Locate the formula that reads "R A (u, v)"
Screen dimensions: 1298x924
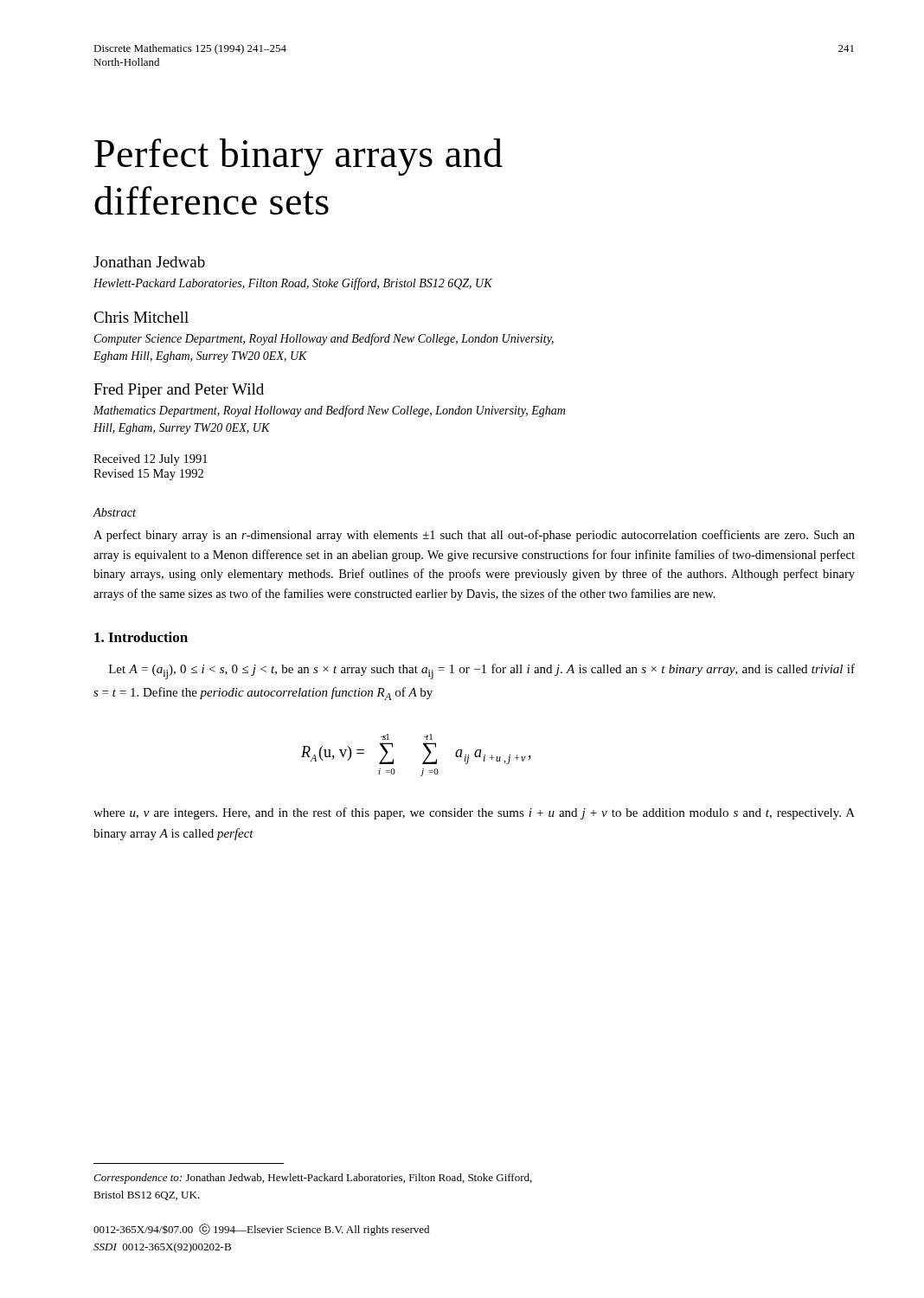pyautogui.click(x=474, y=752)
